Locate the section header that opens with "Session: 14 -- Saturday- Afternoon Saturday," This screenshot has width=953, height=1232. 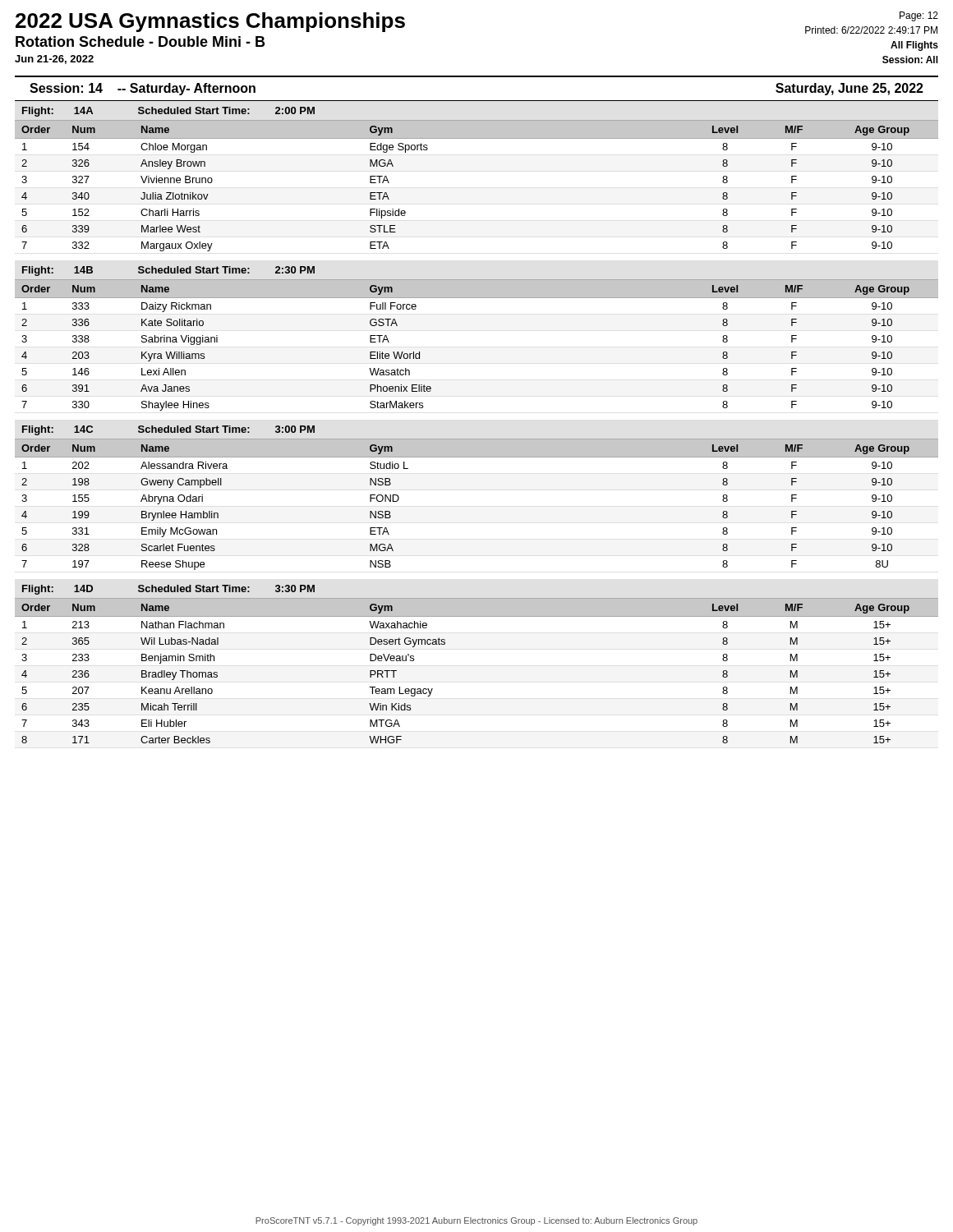coord(476,89)
